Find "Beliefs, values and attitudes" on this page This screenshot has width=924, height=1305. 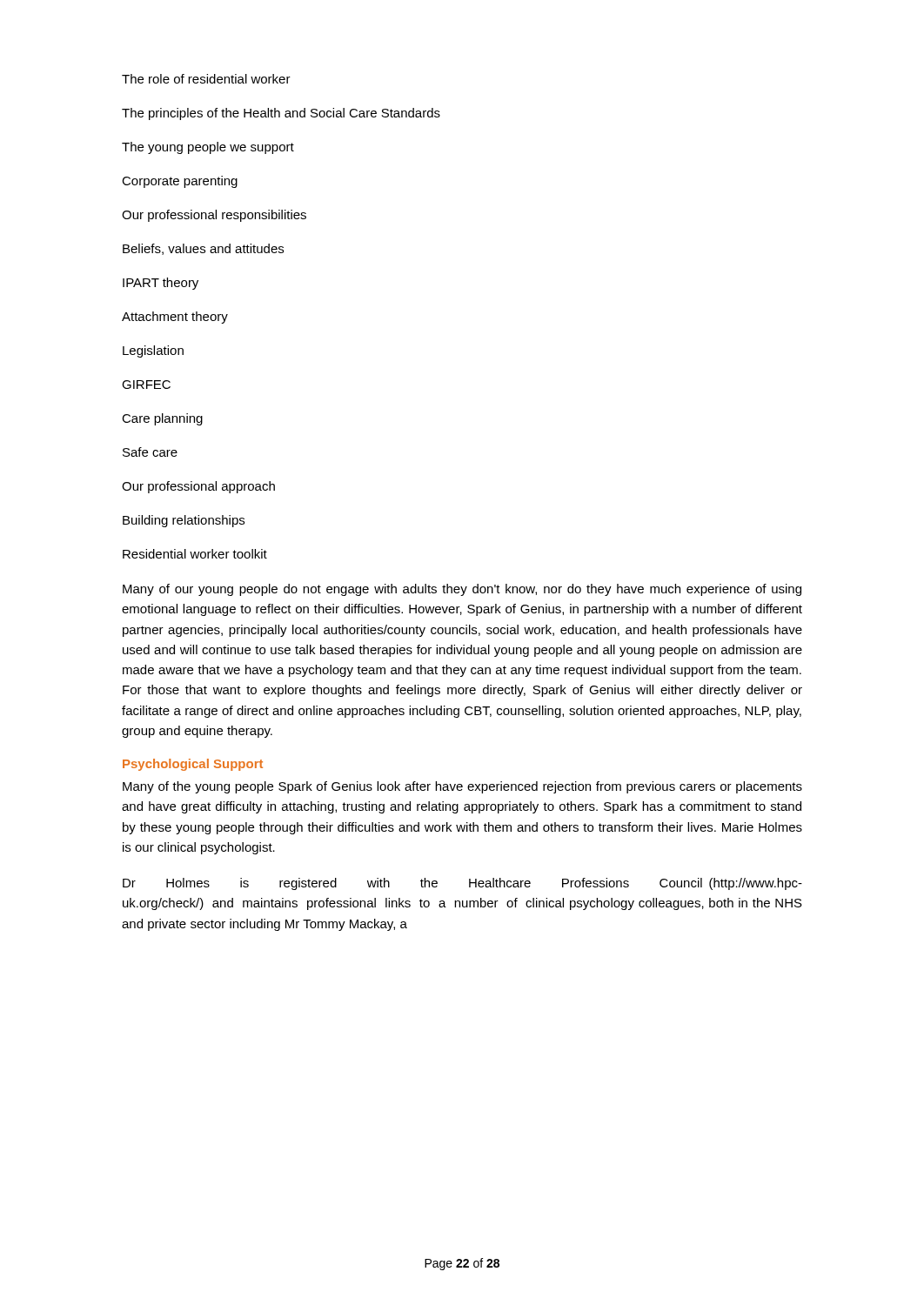click(203, 248)
